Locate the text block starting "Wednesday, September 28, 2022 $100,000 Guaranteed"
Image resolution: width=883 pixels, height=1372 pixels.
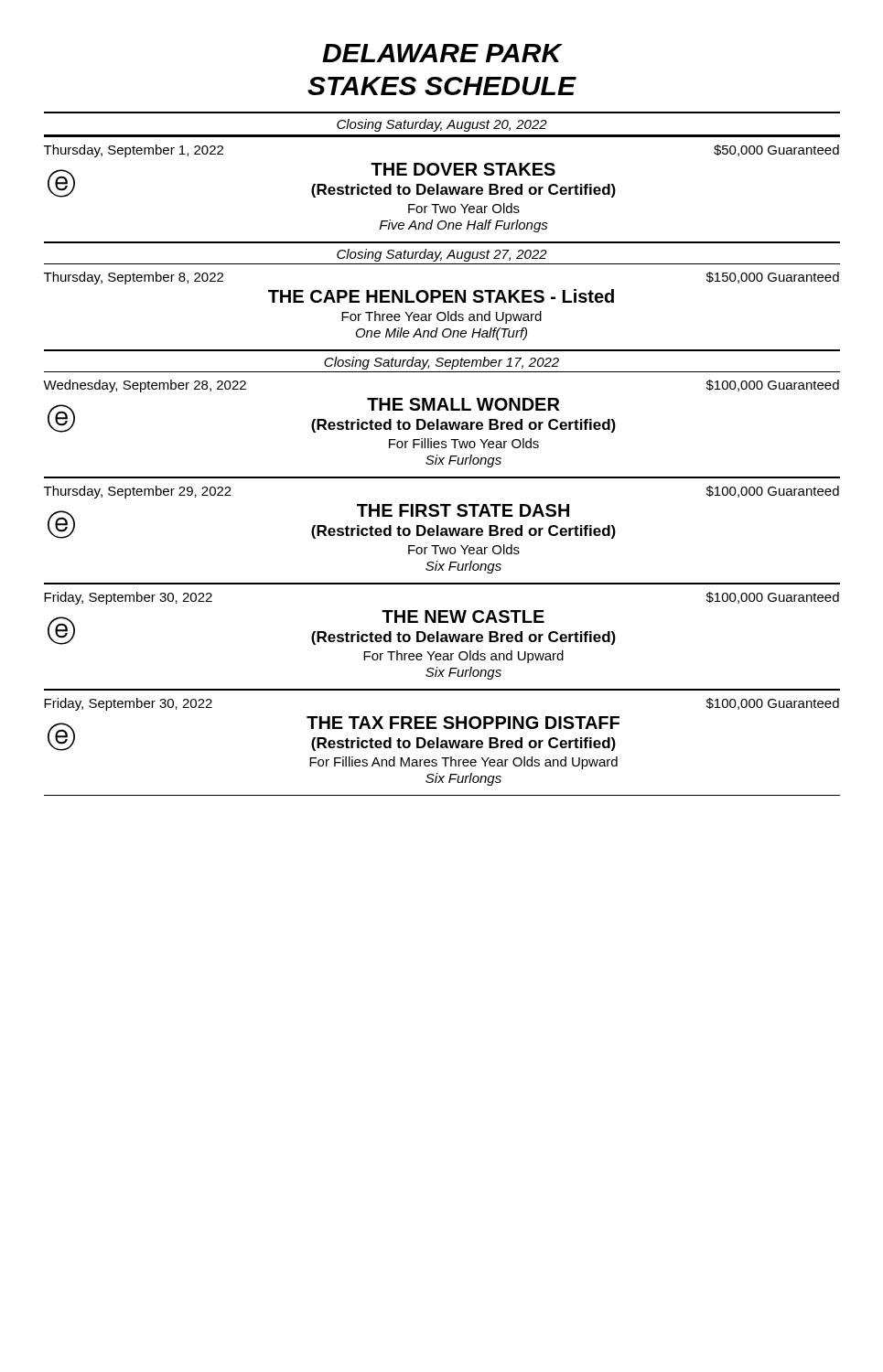coord(442,420)
